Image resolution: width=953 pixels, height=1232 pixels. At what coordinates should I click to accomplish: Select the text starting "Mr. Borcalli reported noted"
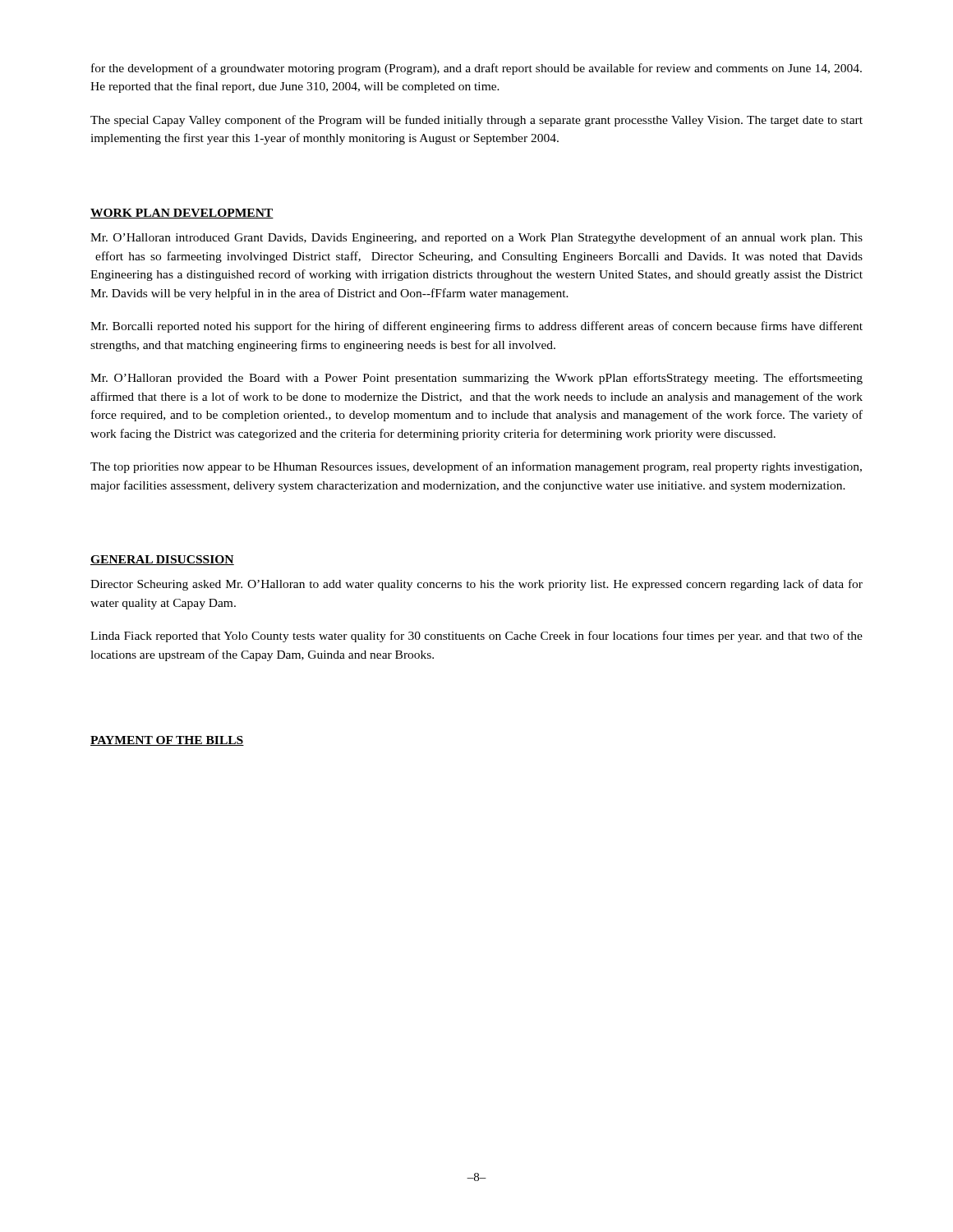pyautogui.click(x=476, y=335)
